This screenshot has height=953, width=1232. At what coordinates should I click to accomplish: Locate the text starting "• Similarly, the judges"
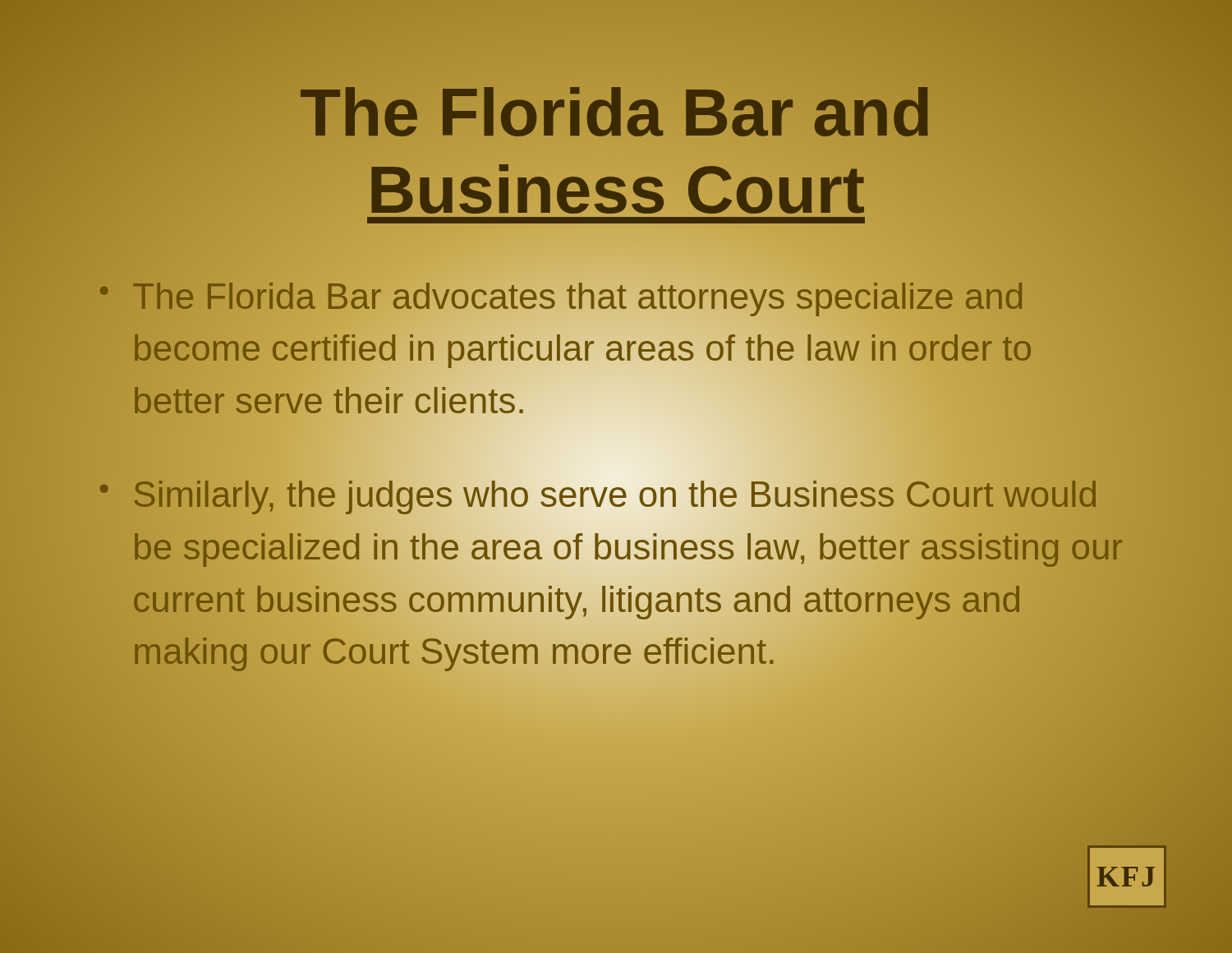(x=616, y=573)
